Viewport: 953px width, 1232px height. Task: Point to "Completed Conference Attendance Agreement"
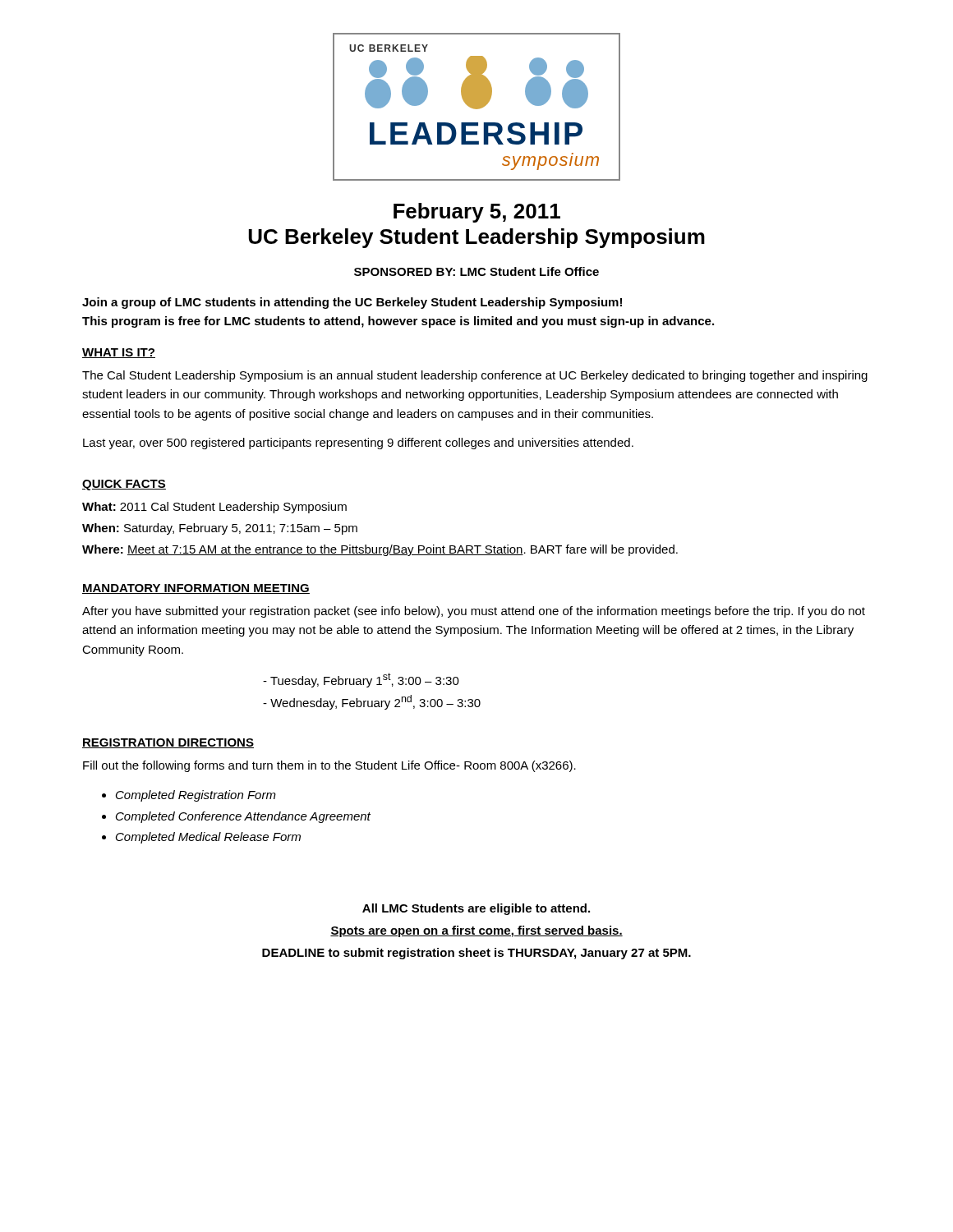tap(243, 816)
